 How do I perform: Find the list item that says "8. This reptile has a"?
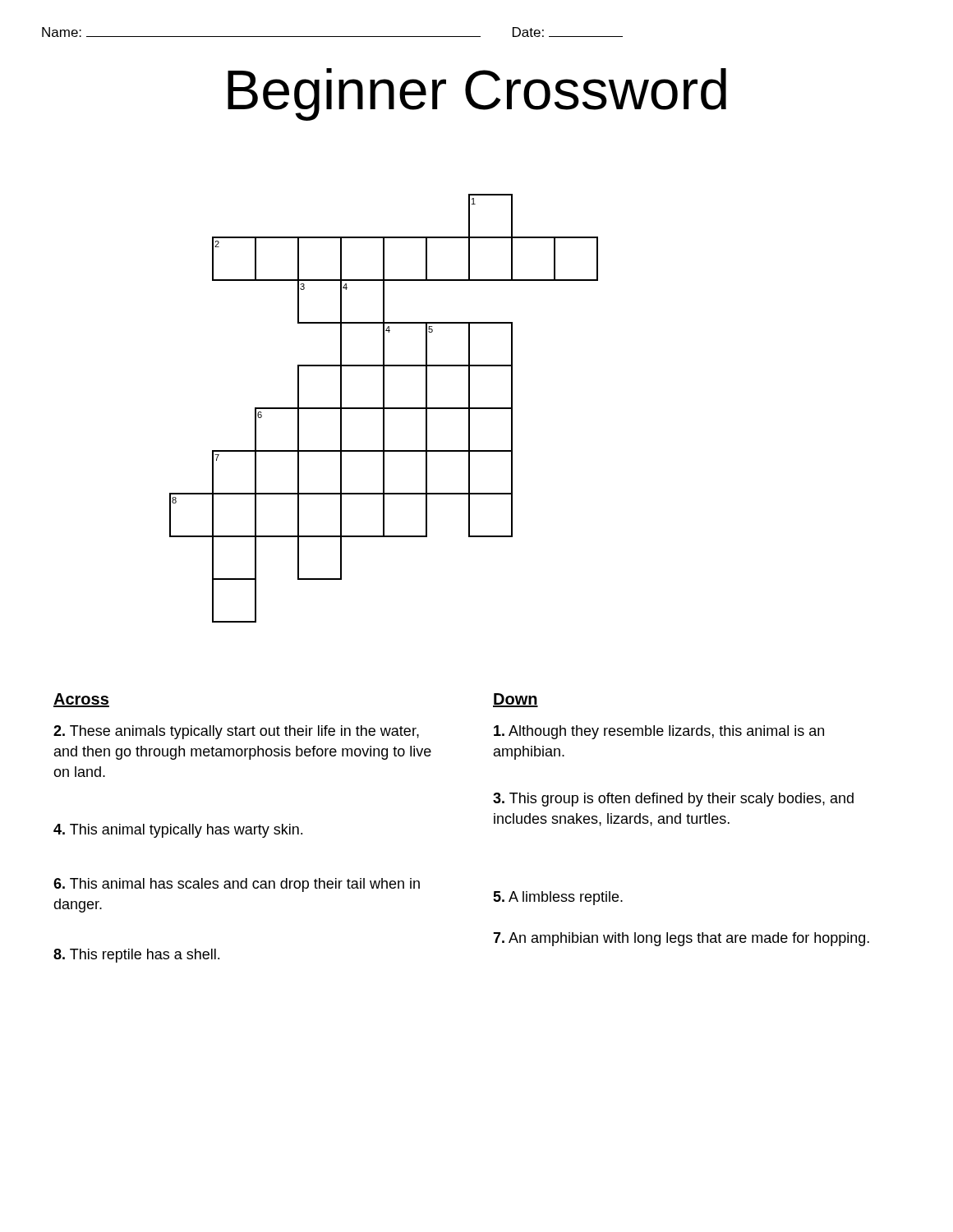coord(137,954)
